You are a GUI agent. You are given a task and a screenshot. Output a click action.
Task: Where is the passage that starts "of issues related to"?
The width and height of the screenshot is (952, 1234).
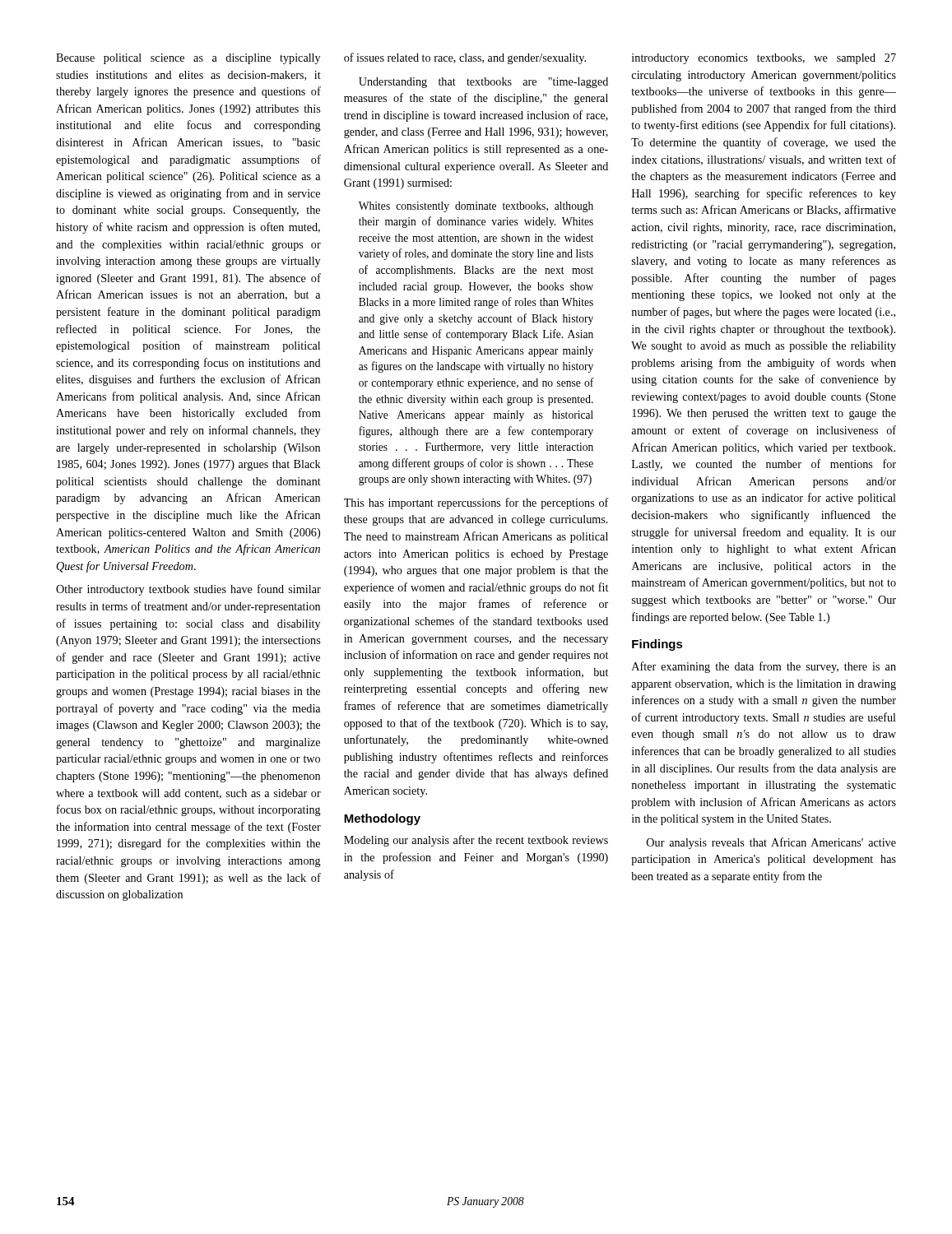point(476,120)
